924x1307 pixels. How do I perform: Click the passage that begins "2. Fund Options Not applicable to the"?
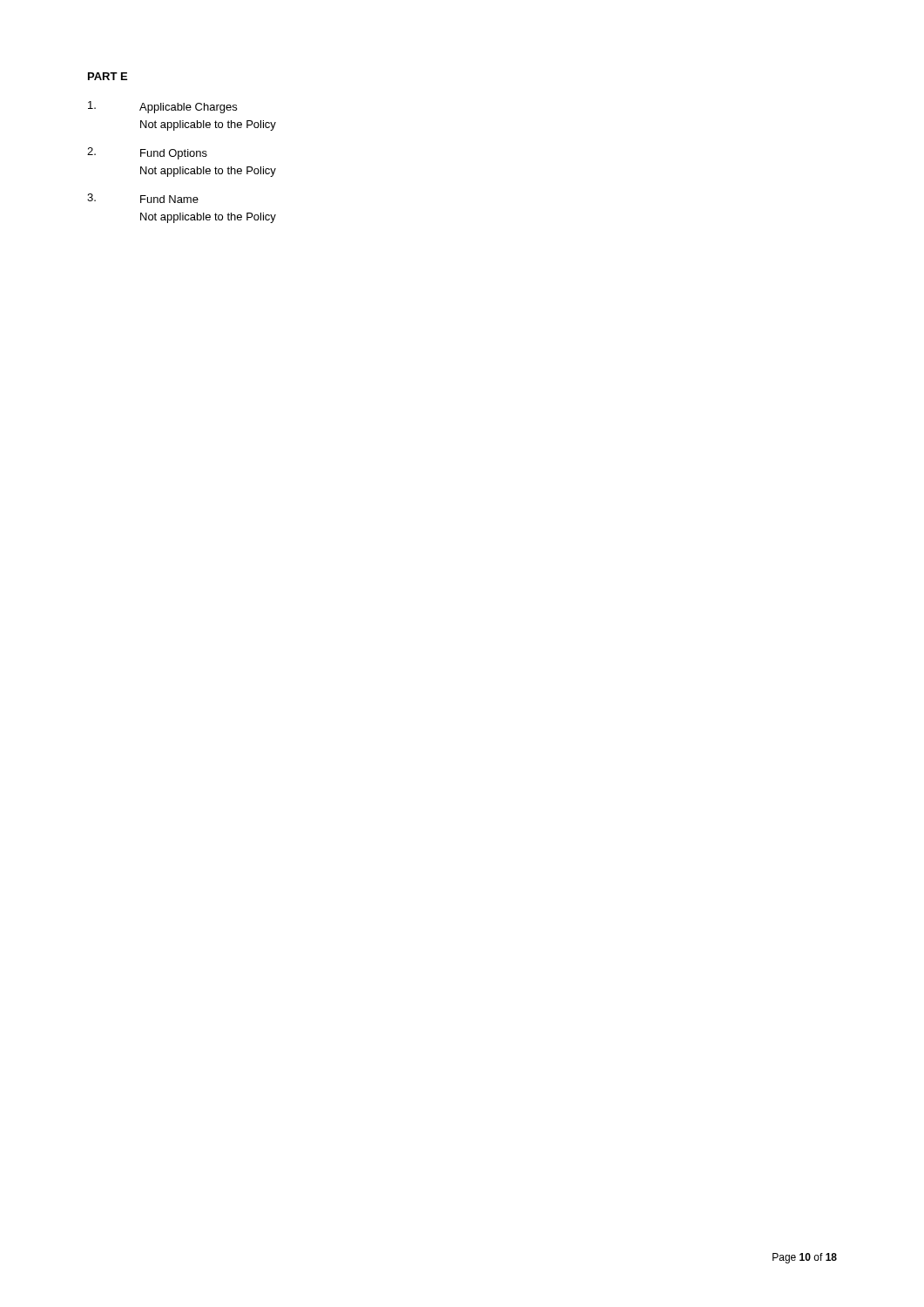[182, 162]
